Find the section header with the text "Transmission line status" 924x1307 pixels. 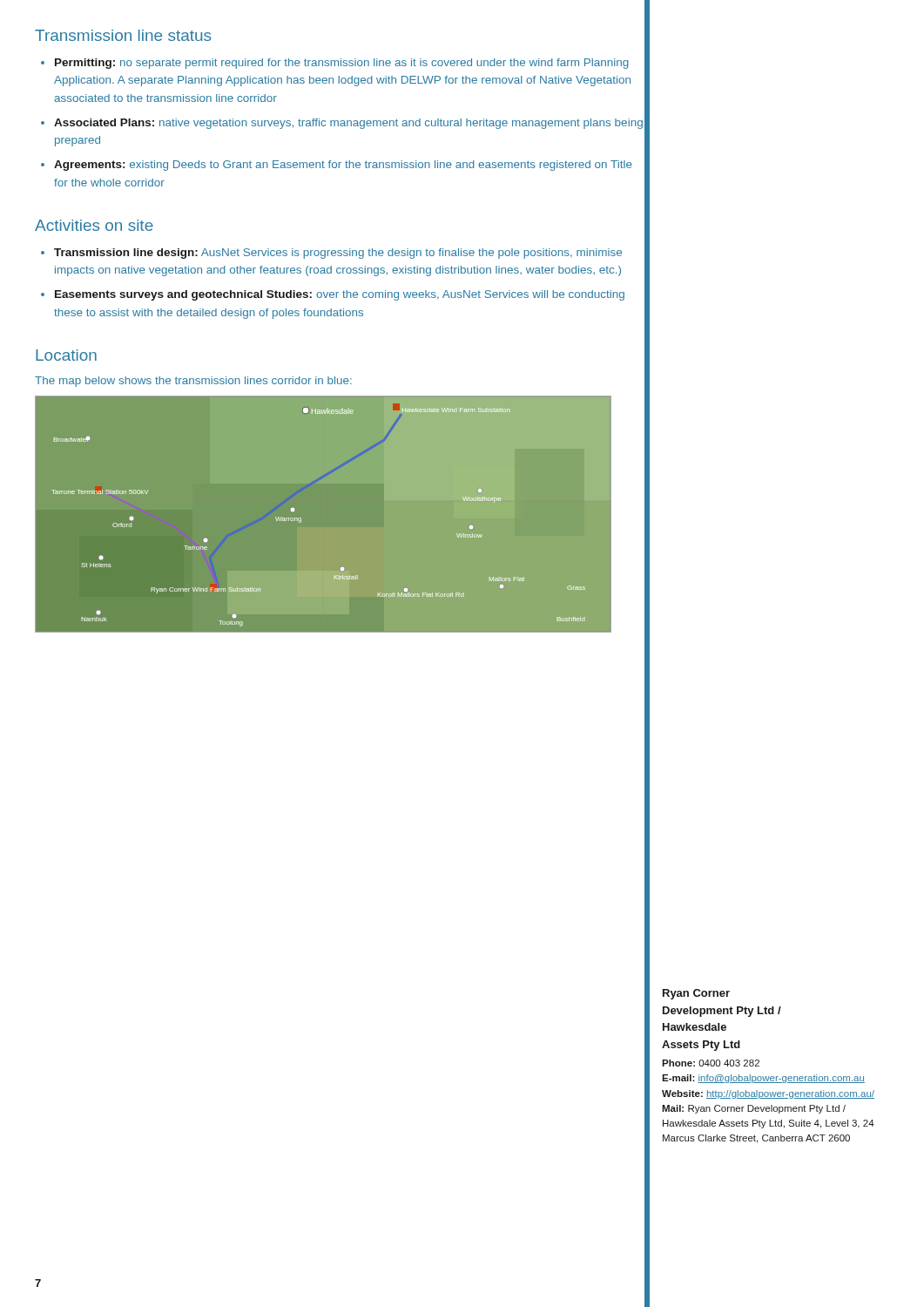[x=123, y=35]
